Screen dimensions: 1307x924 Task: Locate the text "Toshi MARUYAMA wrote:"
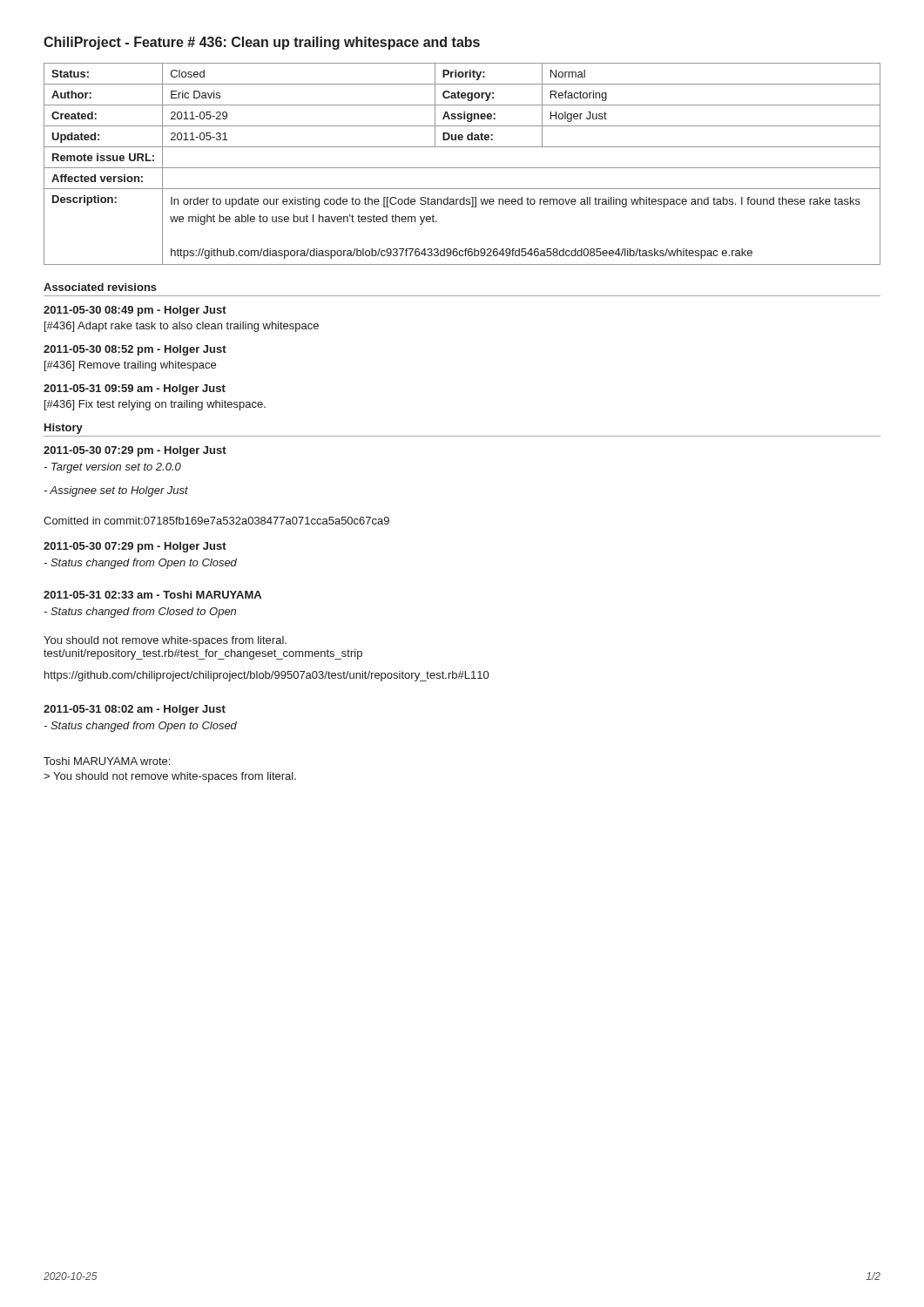(x=107, y=761)
